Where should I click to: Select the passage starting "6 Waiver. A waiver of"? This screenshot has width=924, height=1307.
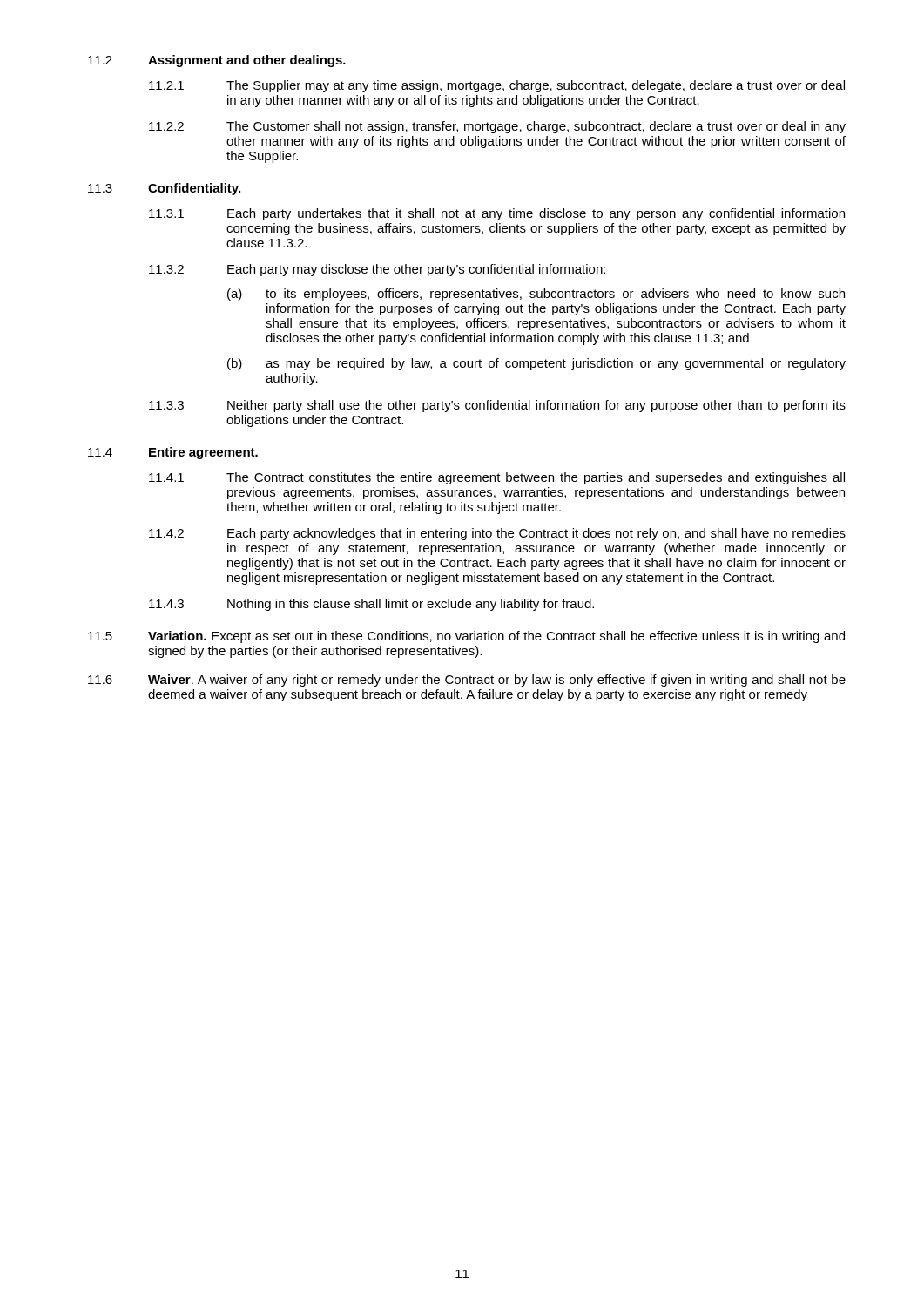coord(466,687)
